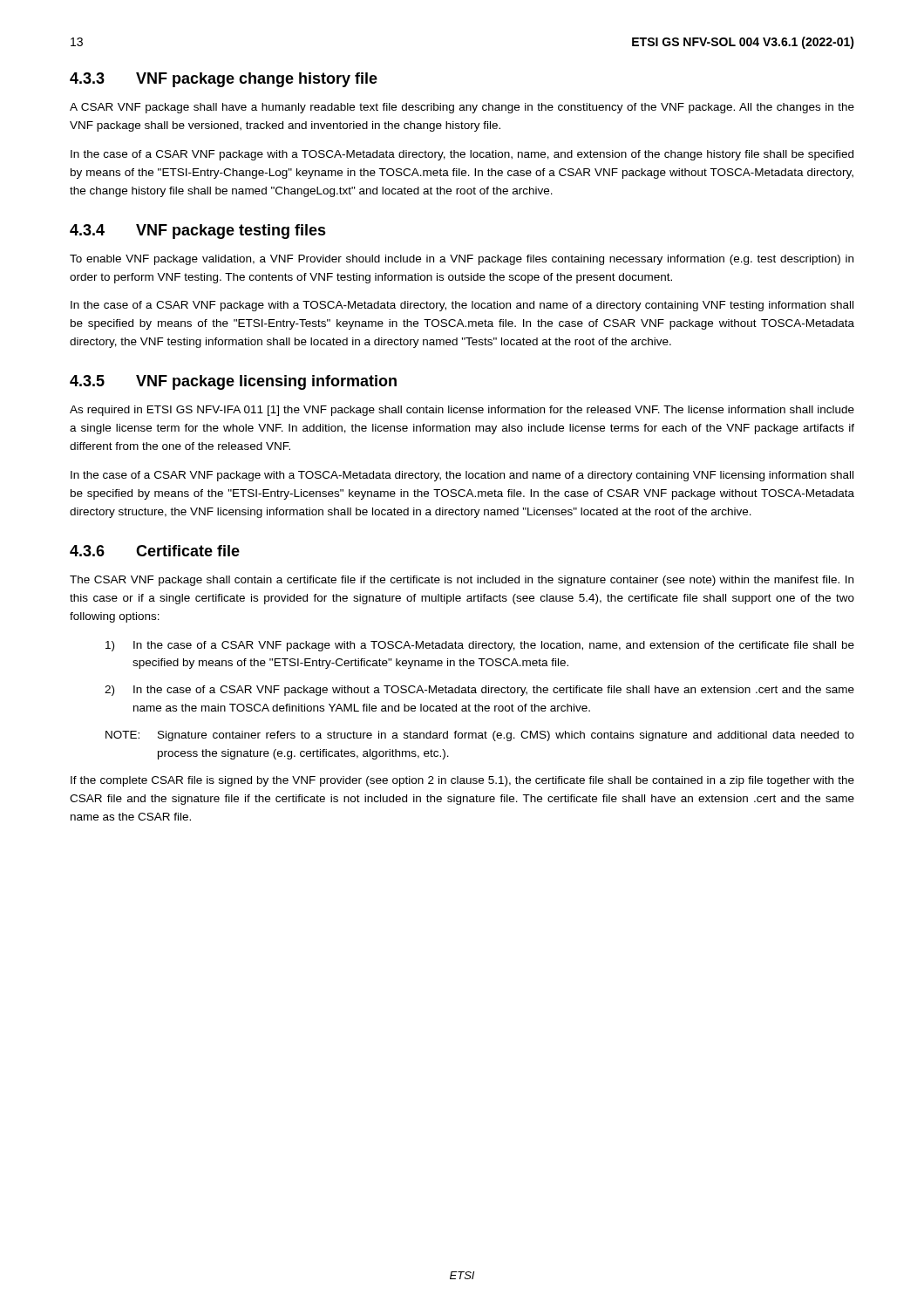The width and height of the screenshot is (924, 1308).
Task: Locate the block of text that opens with "2) In the case of"
Action: 479,700
